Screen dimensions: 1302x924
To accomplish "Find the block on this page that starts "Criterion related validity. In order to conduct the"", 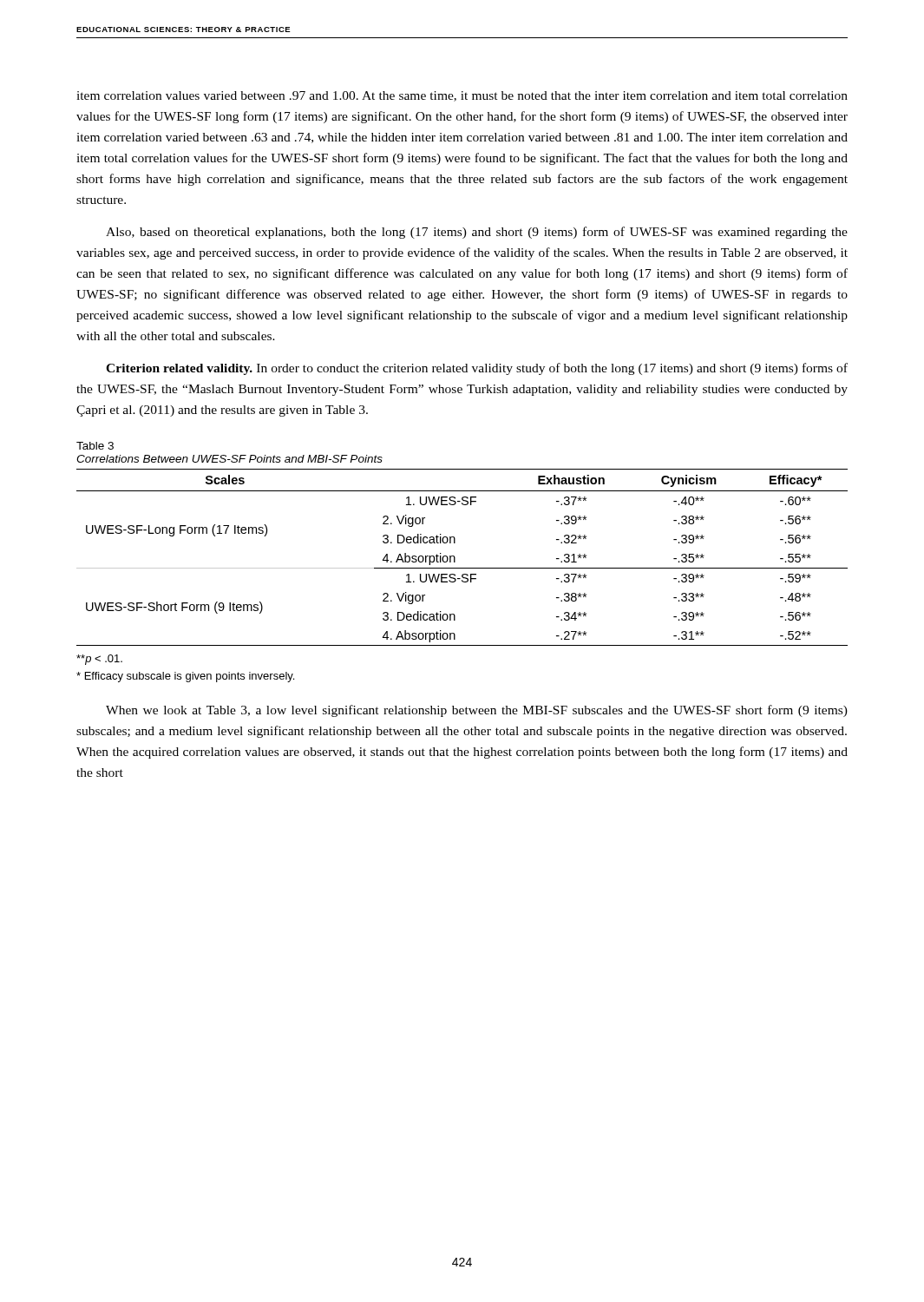I will 462,389.
